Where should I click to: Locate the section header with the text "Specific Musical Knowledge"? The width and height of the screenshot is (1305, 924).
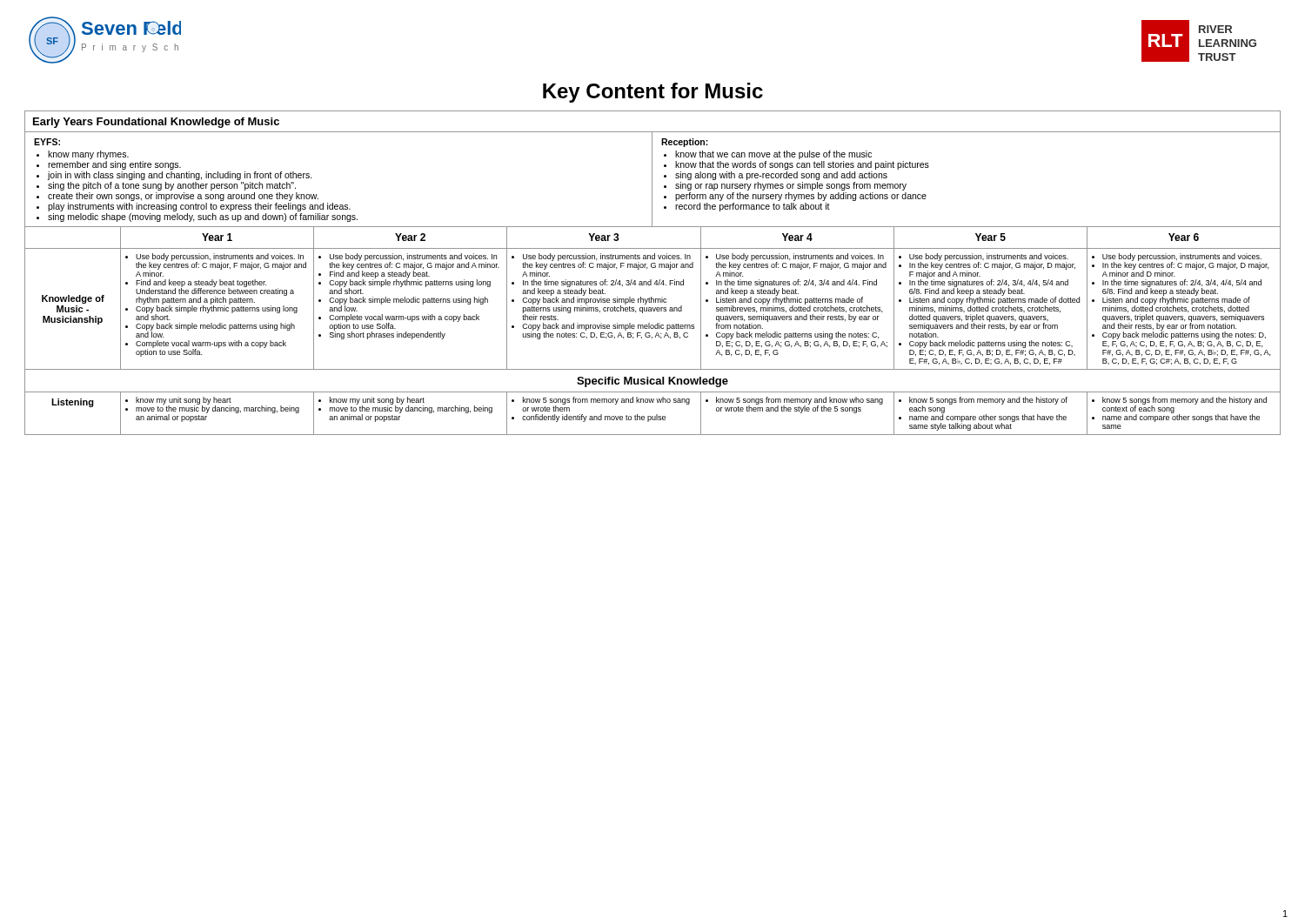click(652, 381)
